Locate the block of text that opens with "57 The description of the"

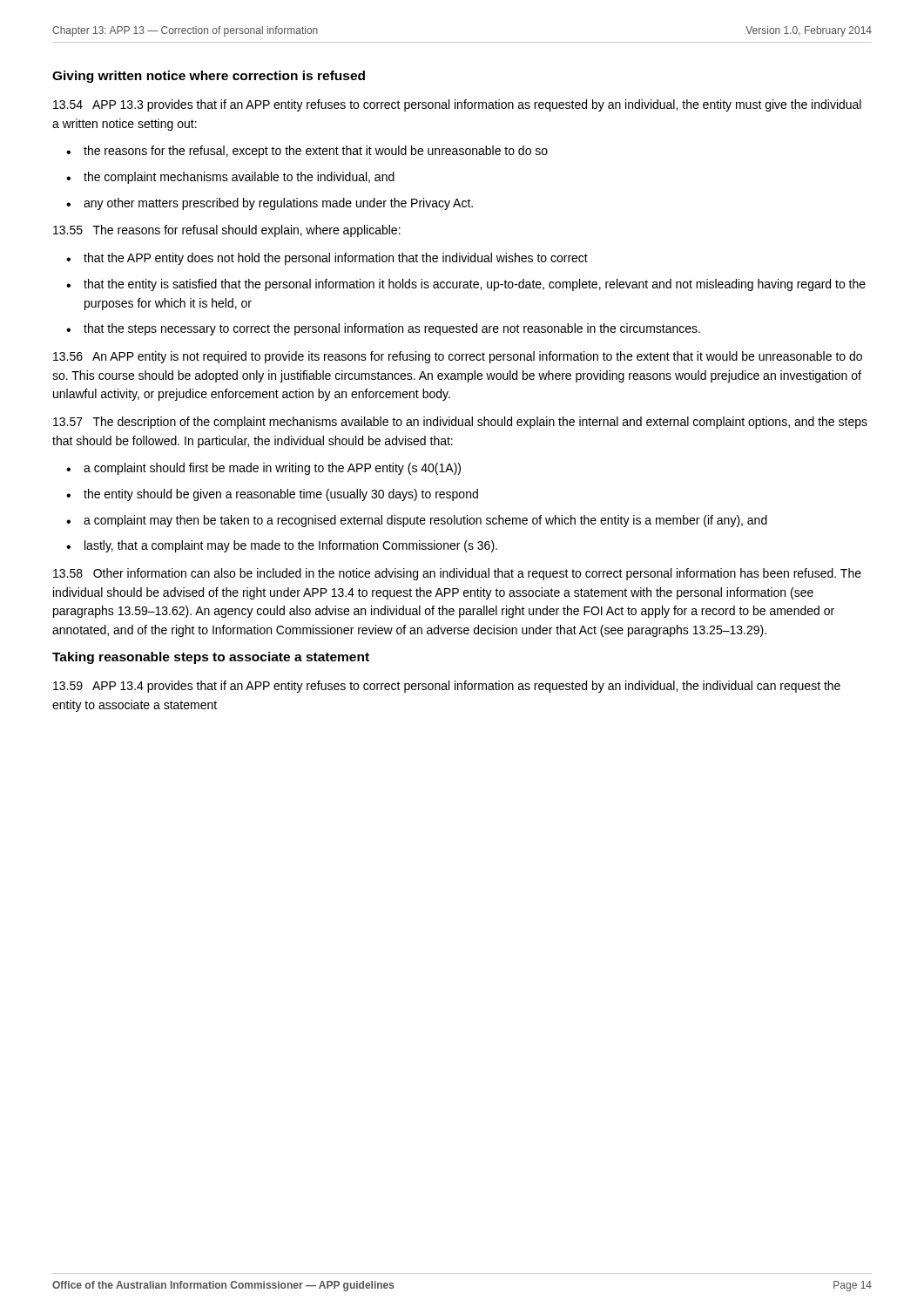[460, 431]
